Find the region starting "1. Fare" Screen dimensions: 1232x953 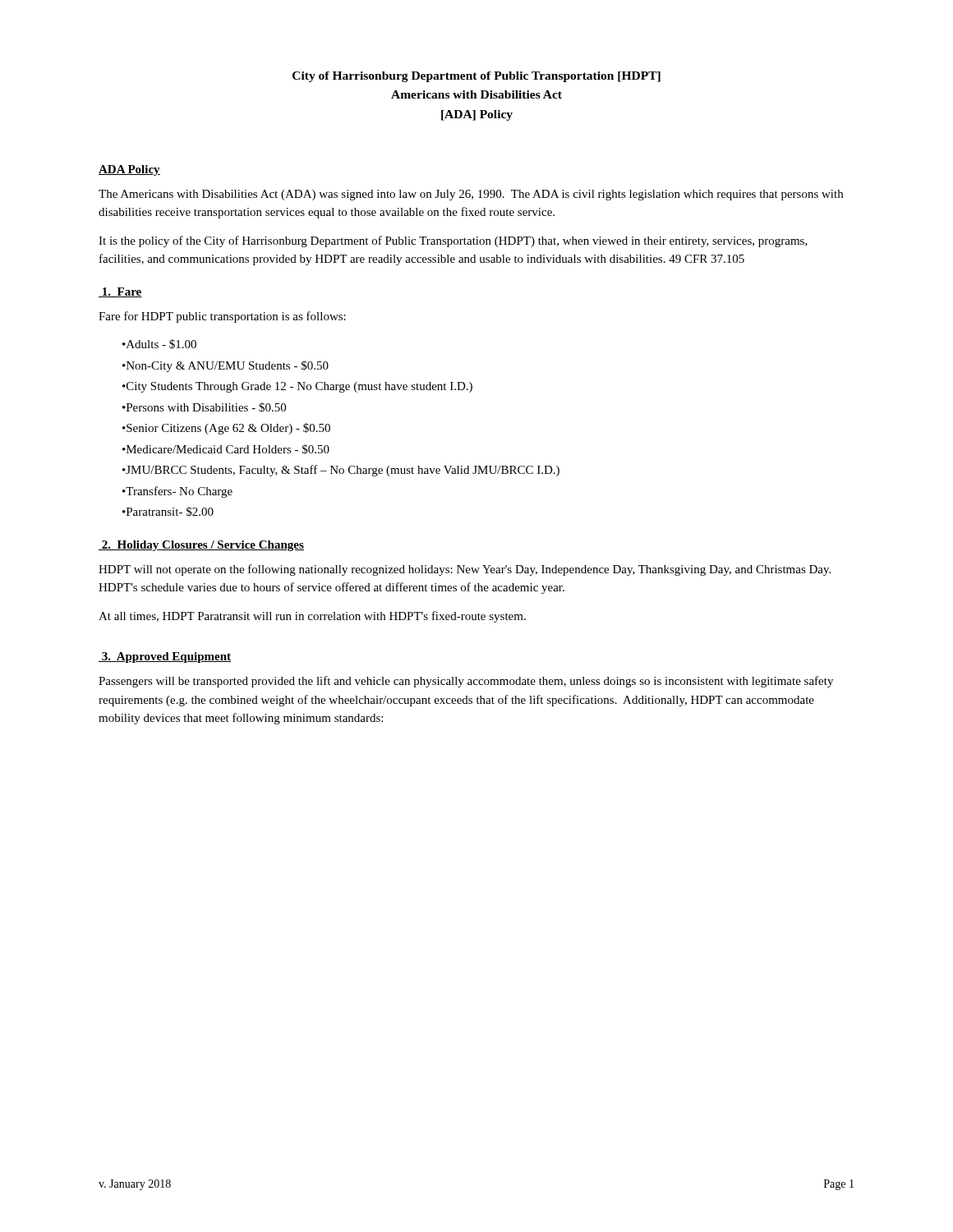(x=120, y=291)
